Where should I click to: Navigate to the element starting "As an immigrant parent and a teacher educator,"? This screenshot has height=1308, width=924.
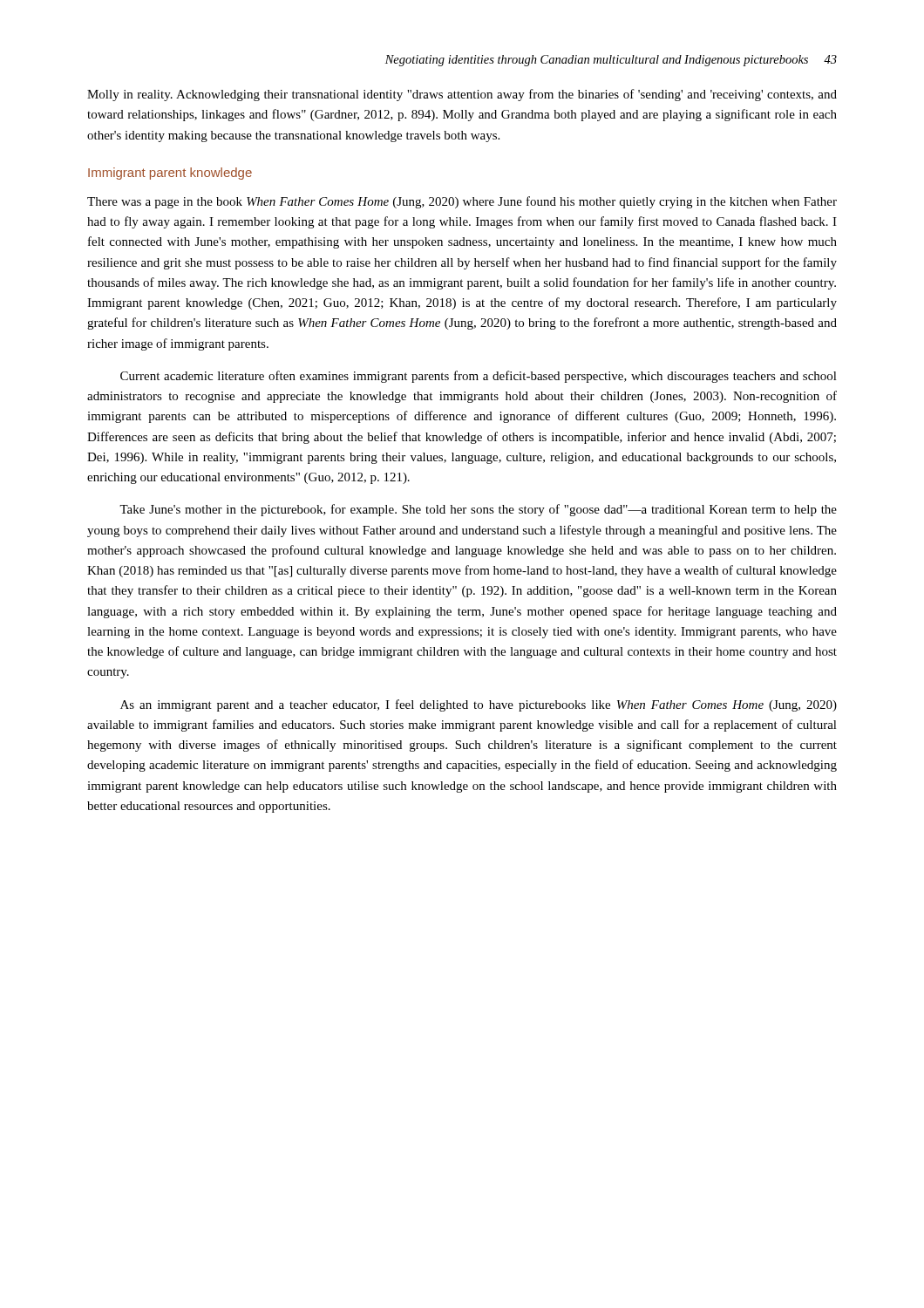pos(462,755)
